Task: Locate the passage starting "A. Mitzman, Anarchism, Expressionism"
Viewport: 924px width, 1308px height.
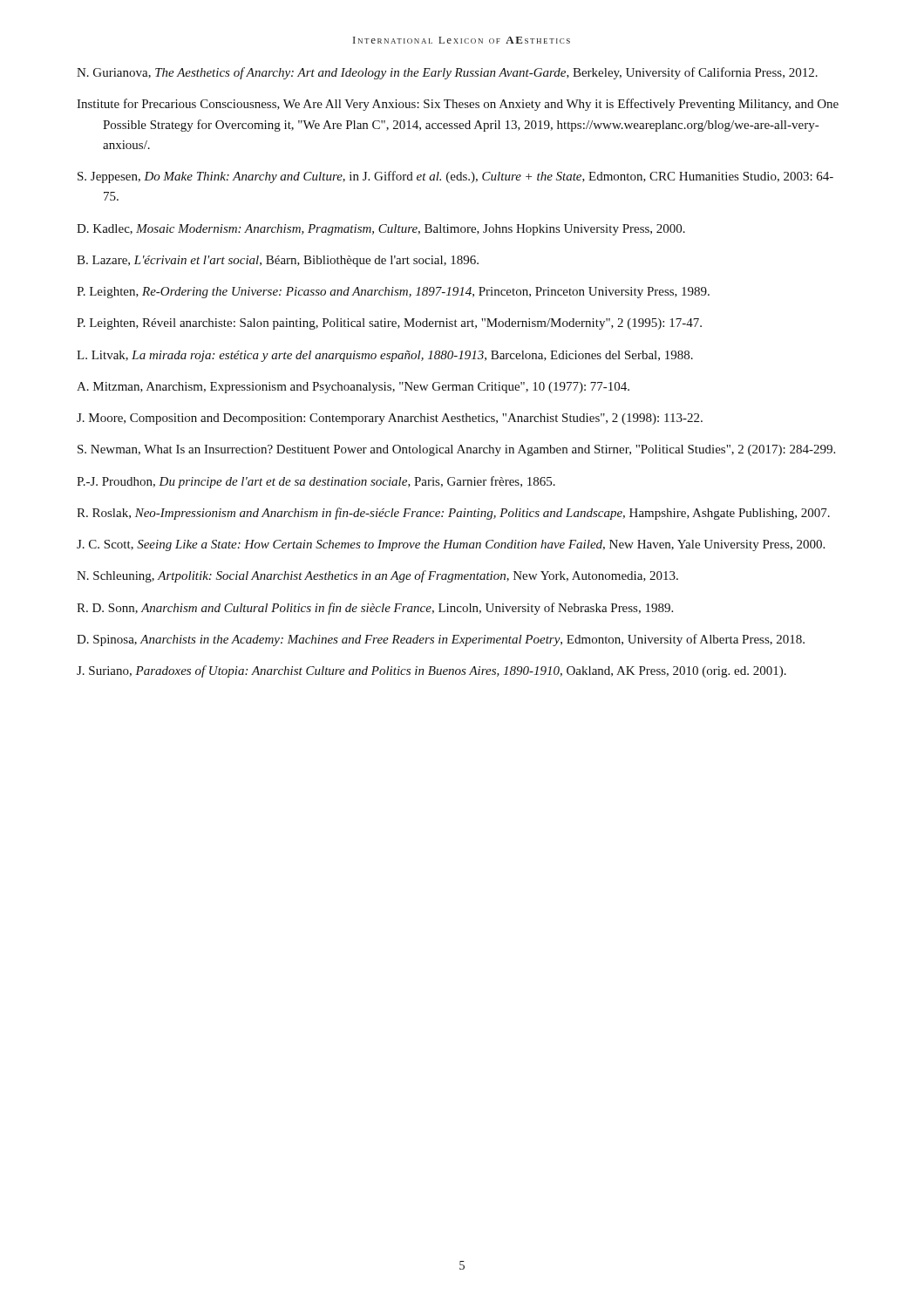Action: click(353, 386)
